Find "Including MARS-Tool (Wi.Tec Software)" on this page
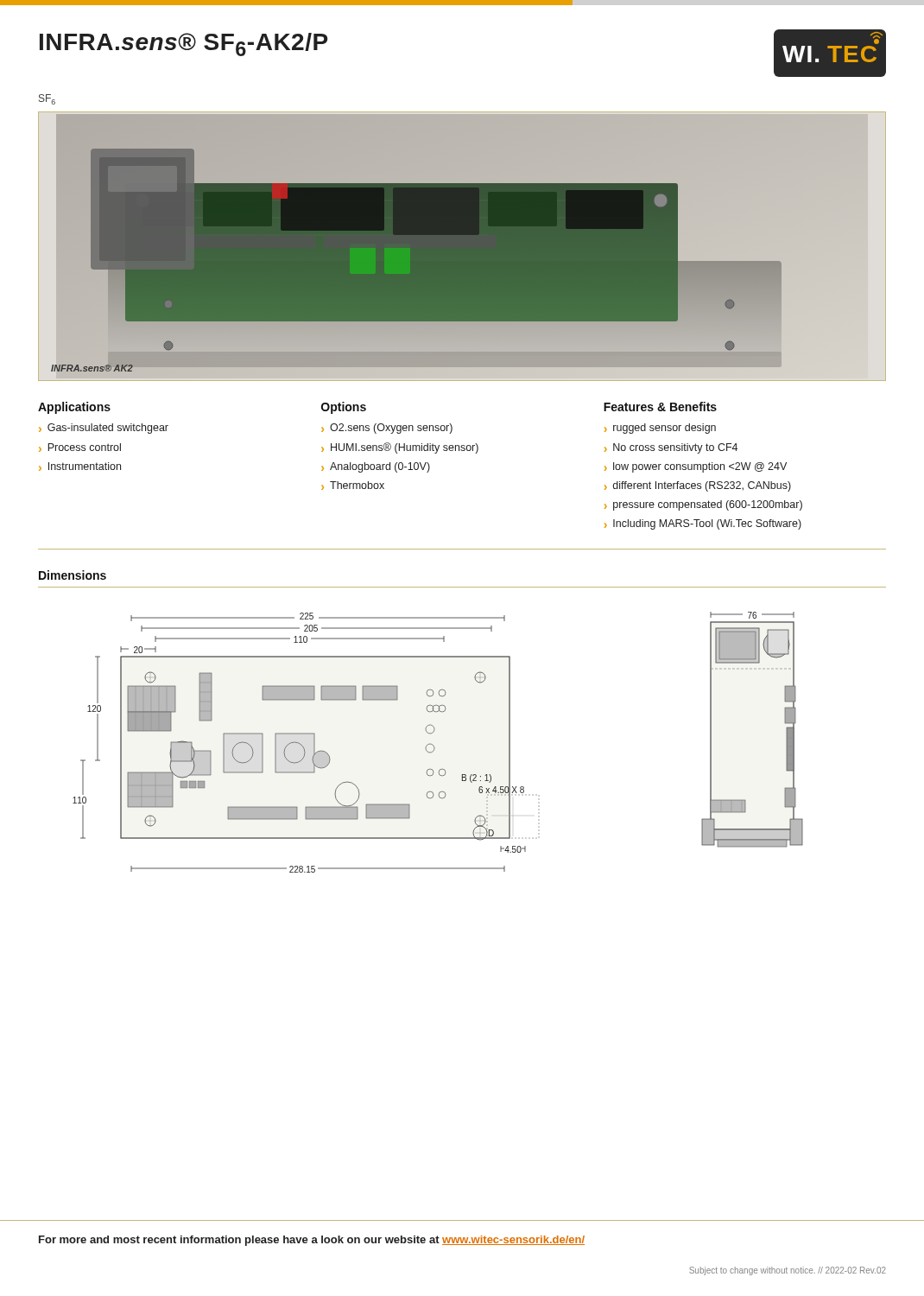 [x=707, y=524]
